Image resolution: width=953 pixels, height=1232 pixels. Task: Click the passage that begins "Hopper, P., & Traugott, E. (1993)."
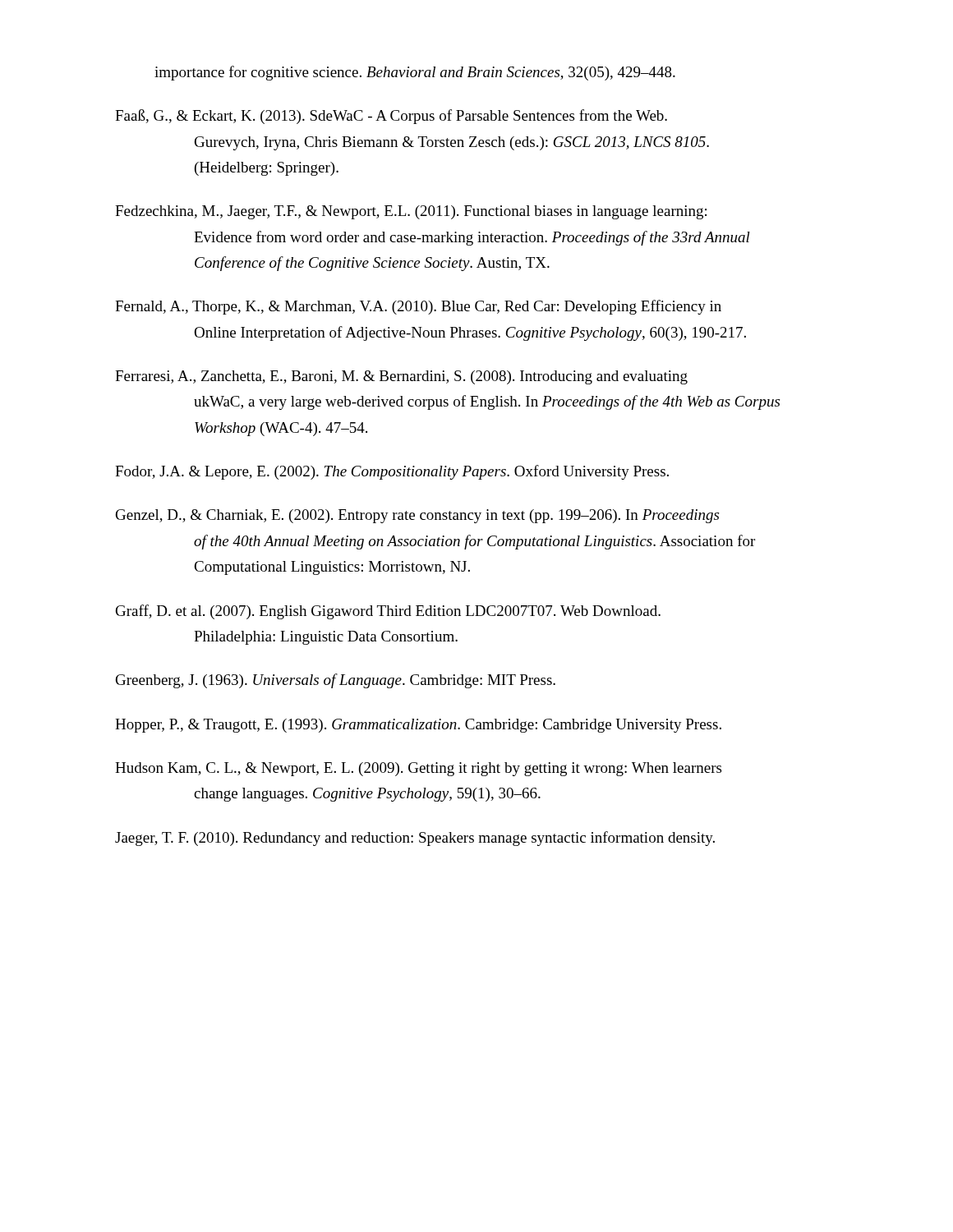coord(419,724)
